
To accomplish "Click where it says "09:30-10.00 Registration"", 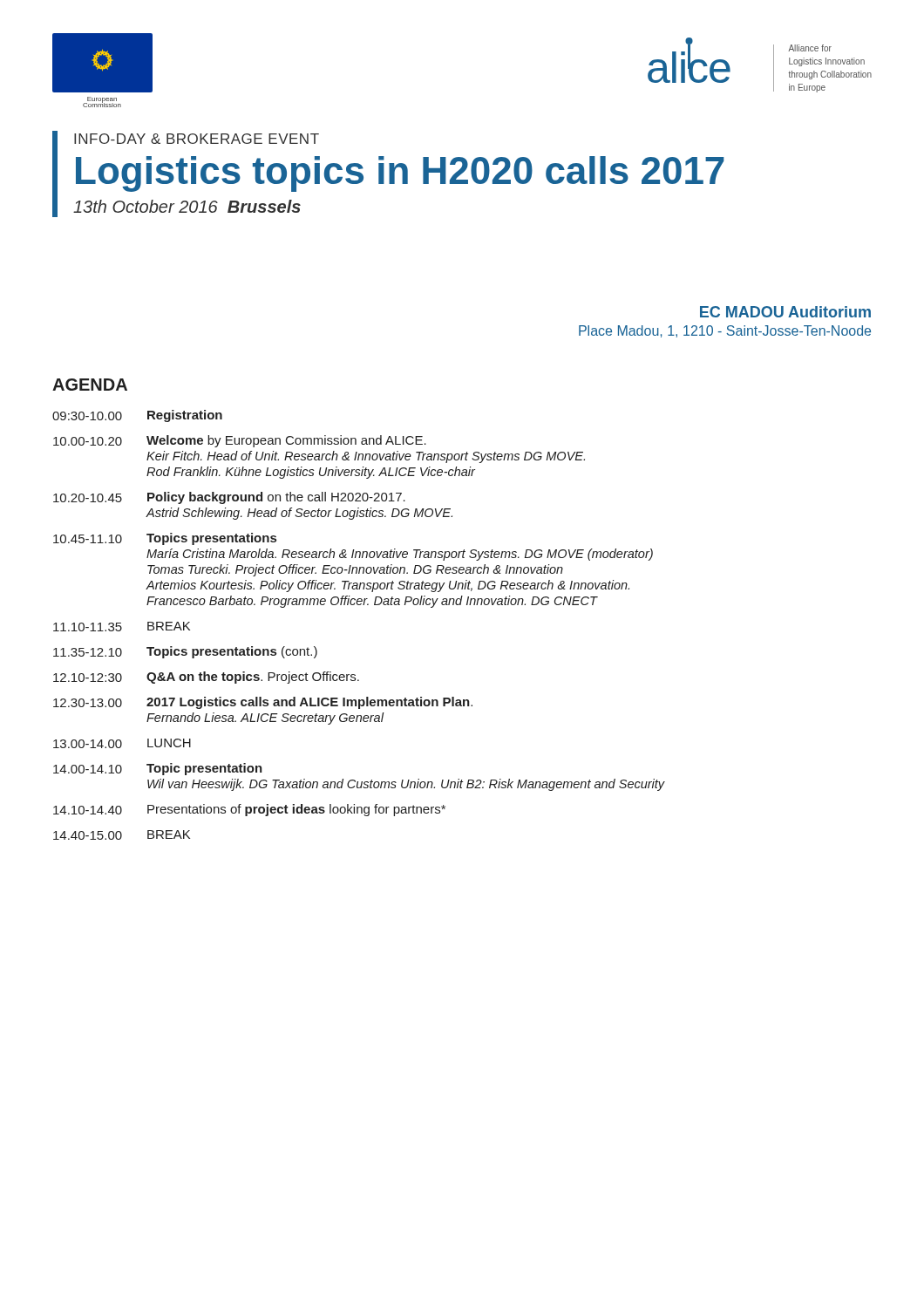I will pos(83,416).
